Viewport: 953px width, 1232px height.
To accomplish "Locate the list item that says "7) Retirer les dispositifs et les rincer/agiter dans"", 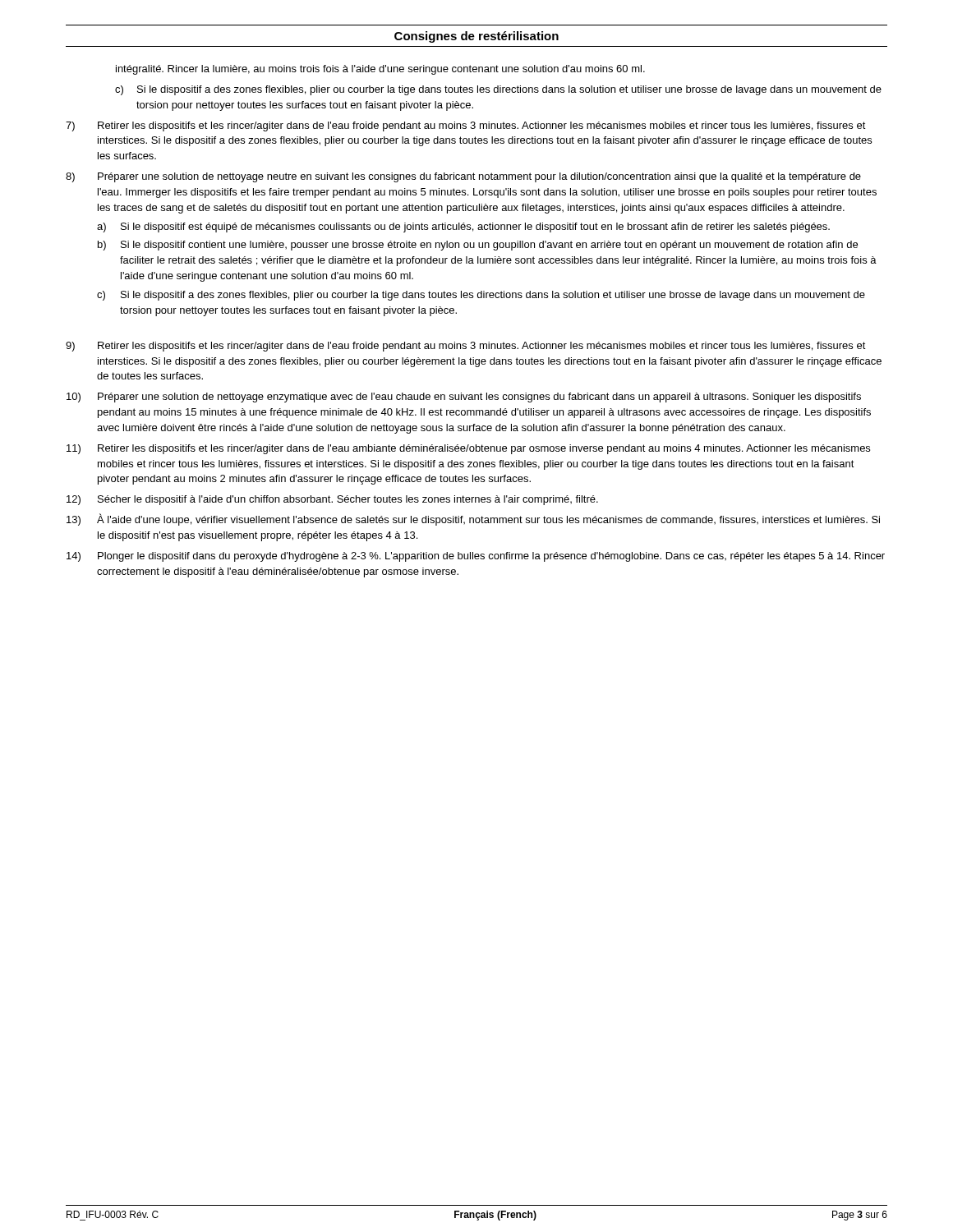I will (x=476, y=141).
